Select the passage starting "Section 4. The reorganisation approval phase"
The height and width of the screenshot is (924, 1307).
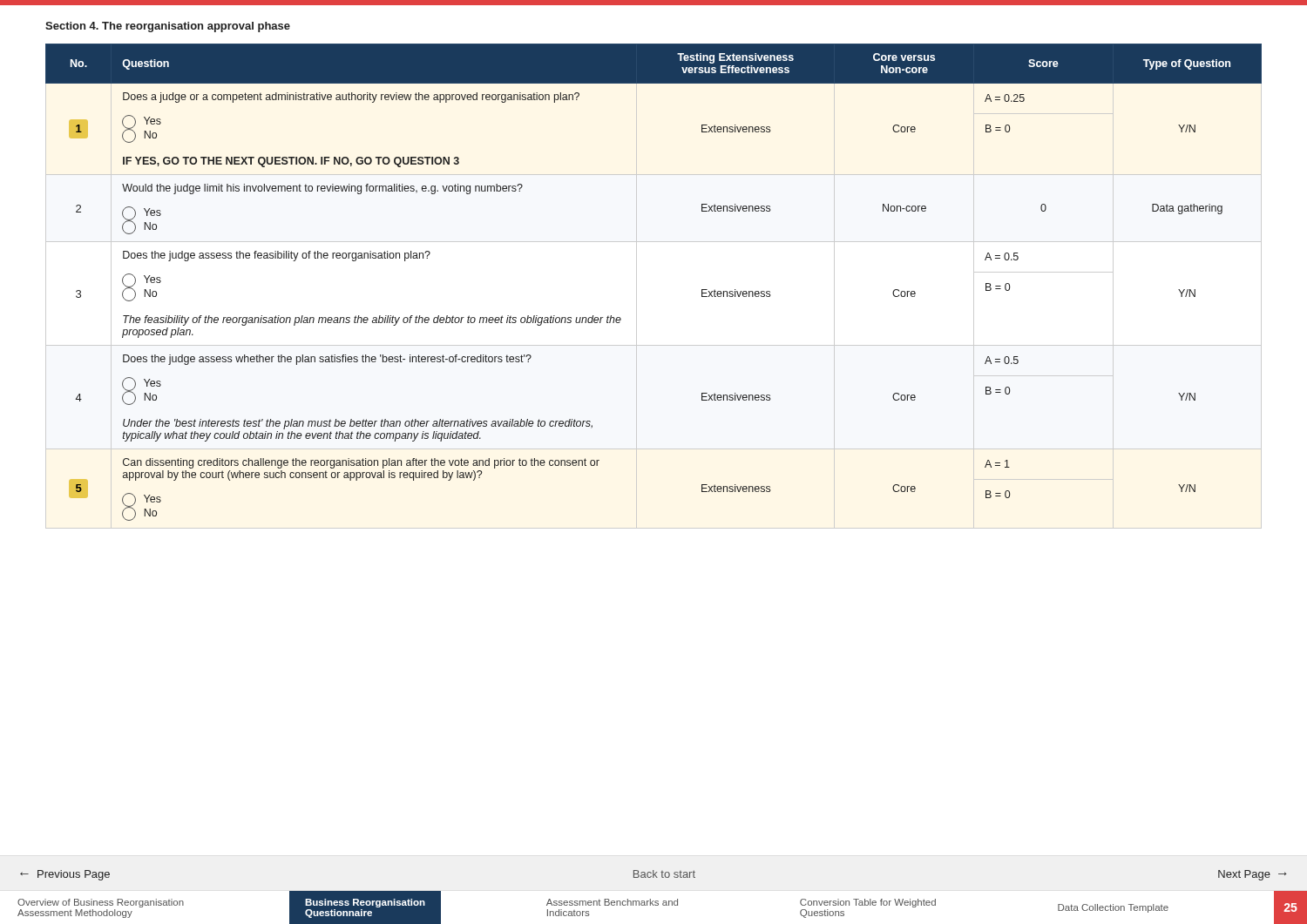tap(168, 26)
